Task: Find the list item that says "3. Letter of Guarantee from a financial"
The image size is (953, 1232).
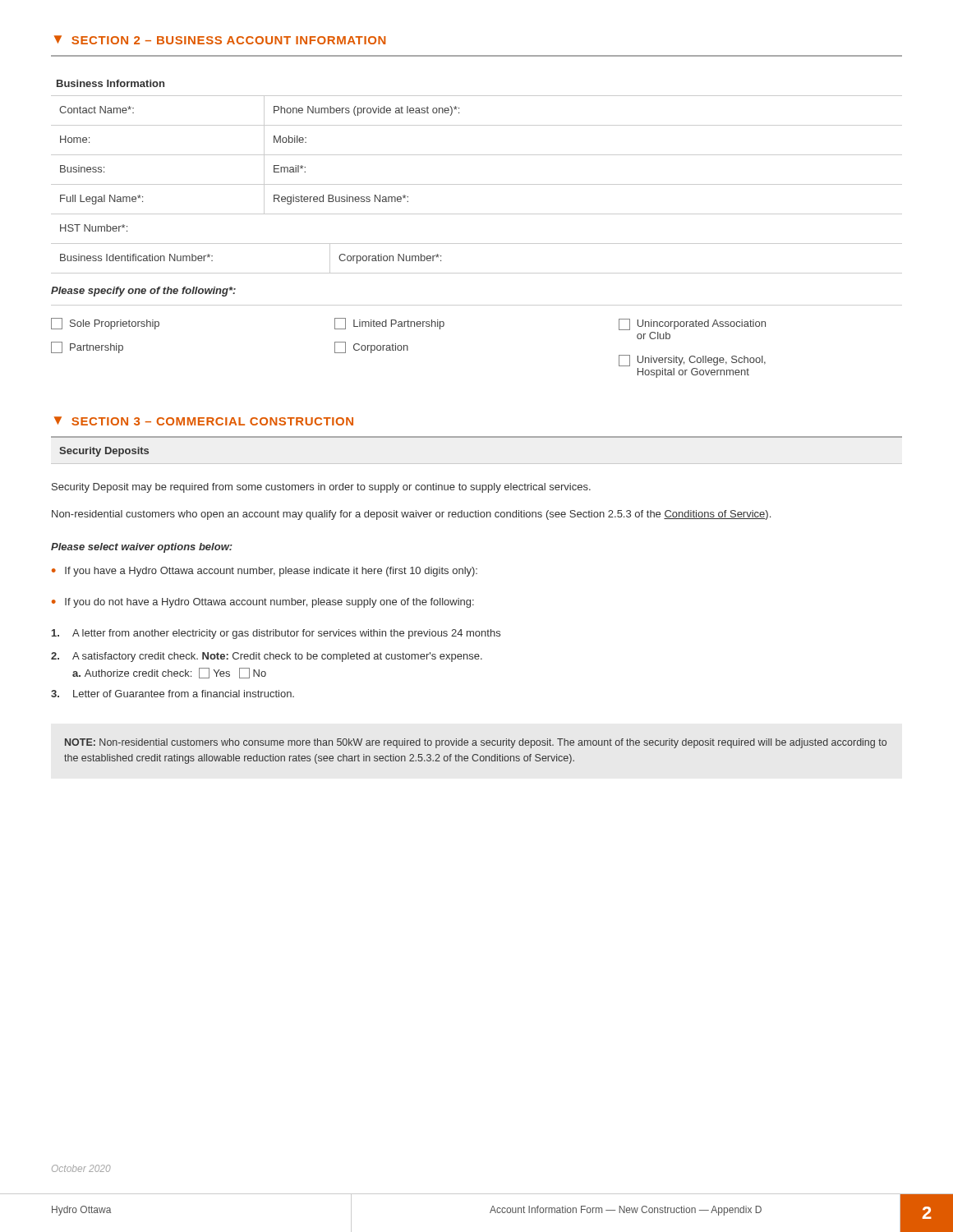Action: pos(173,694)
